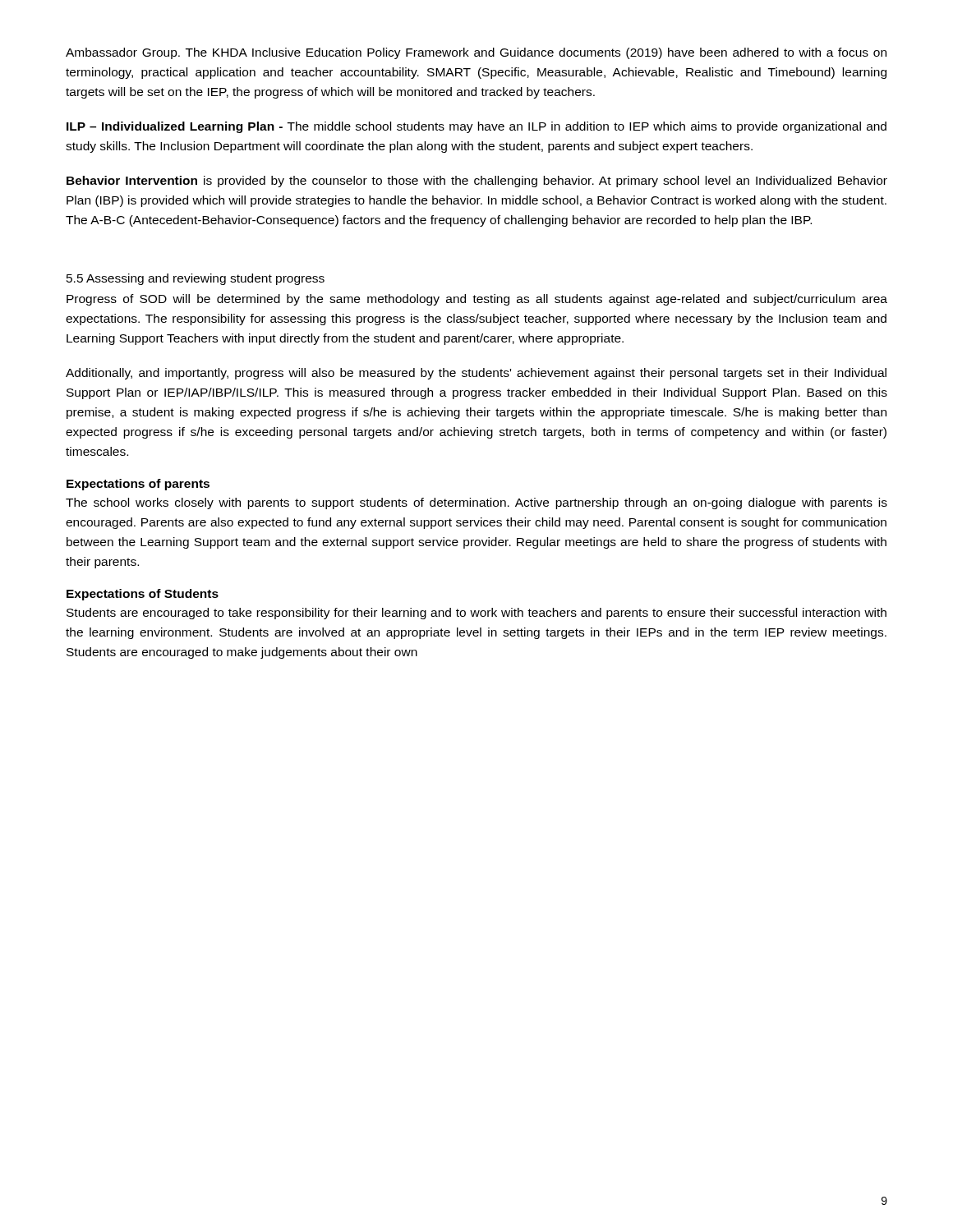Select the text starting "Progress of SOD will be determined by the"
The height and width of the screenshot is (1232, 953).
click(476, 318)
